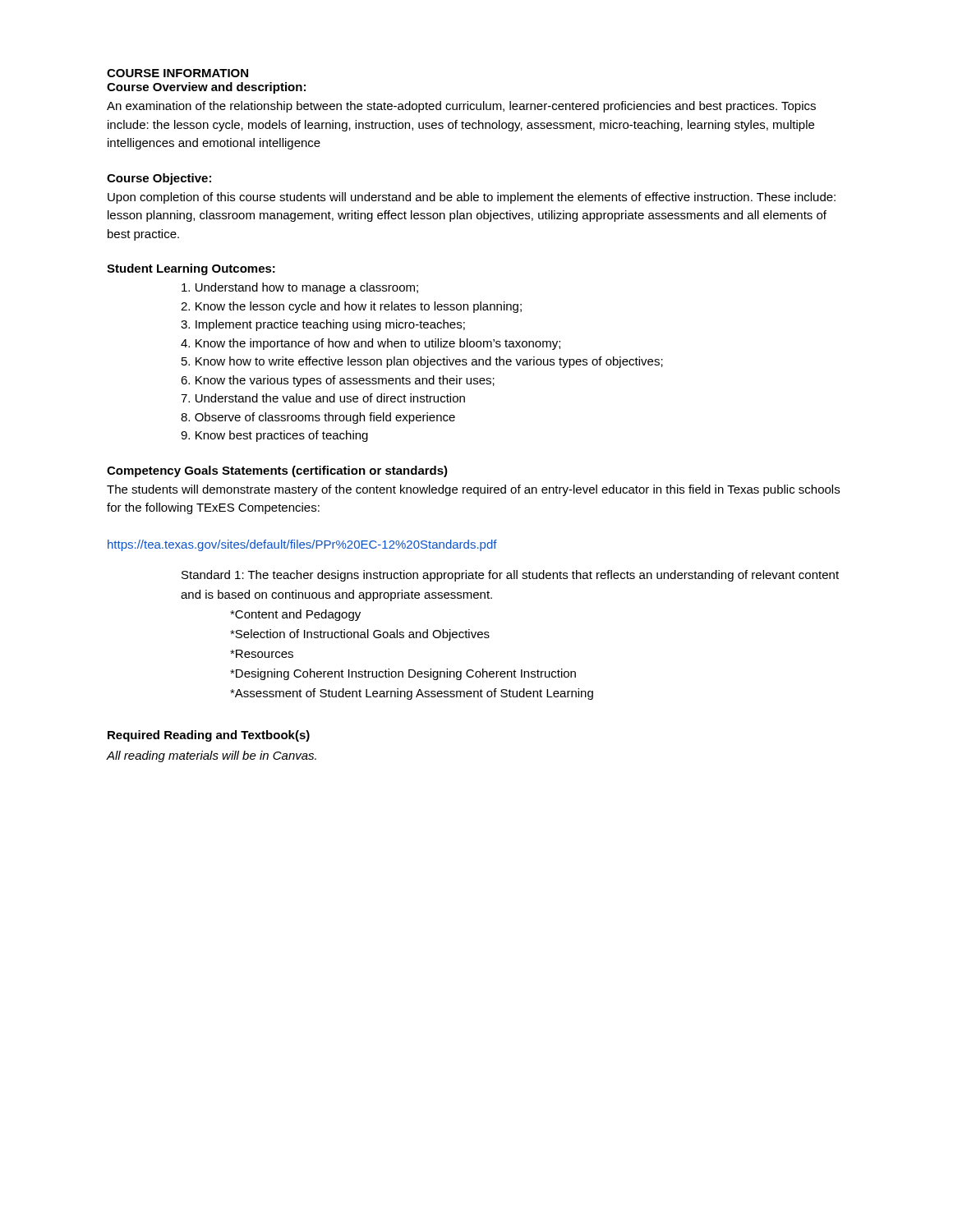The width and height of the screenshot is (953, 1232).
Task: Click on the text block starting "An examination of the relationship between the"
Action: 462,124
